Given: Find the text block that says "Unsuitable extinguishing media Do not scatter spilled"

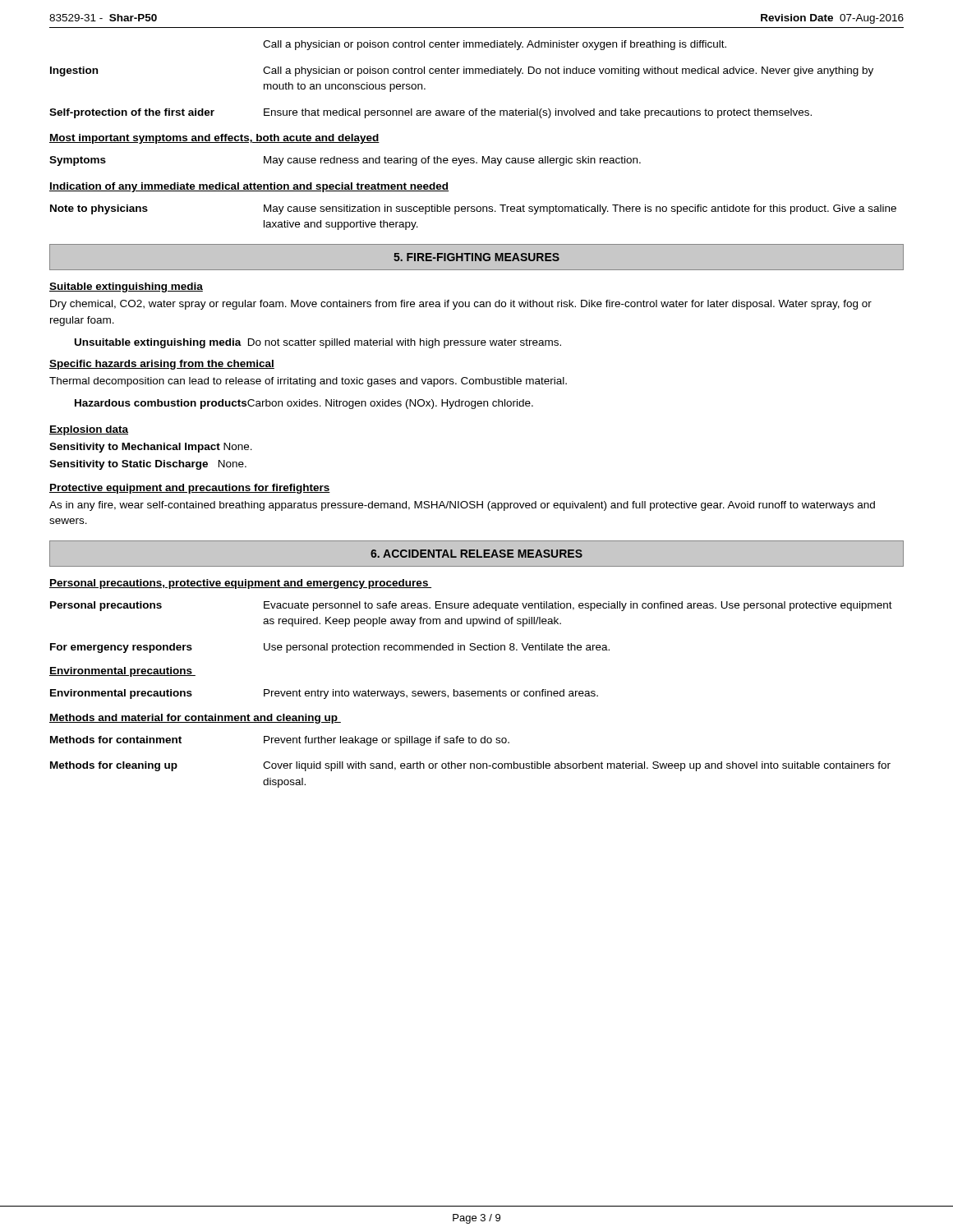Looking at the screenshot, I should [x=318, y=342].
